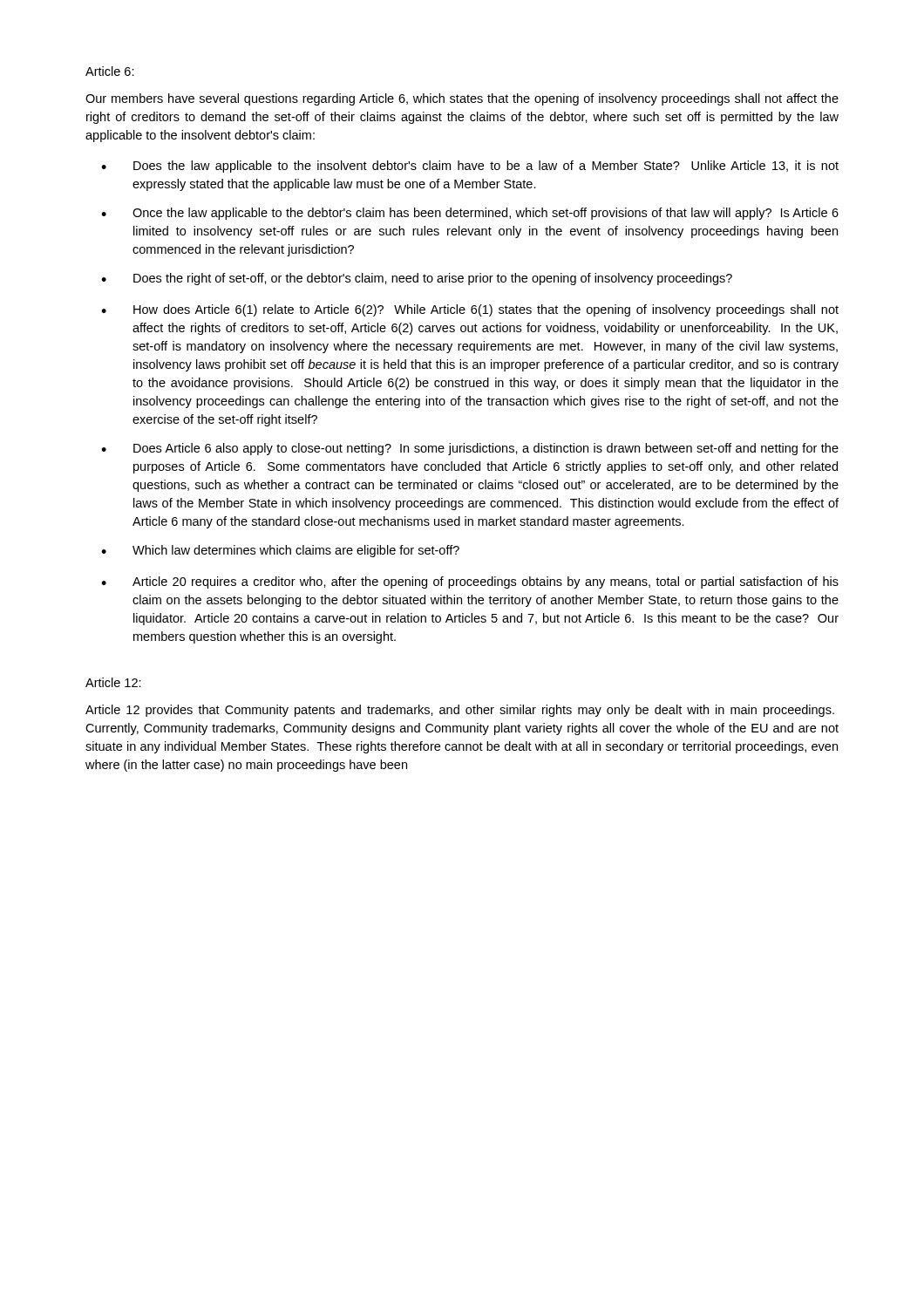This screenshot has width=924, height=1308.
Task: Point to the block beginning "• Does the right of"
Action: [470, 280]
